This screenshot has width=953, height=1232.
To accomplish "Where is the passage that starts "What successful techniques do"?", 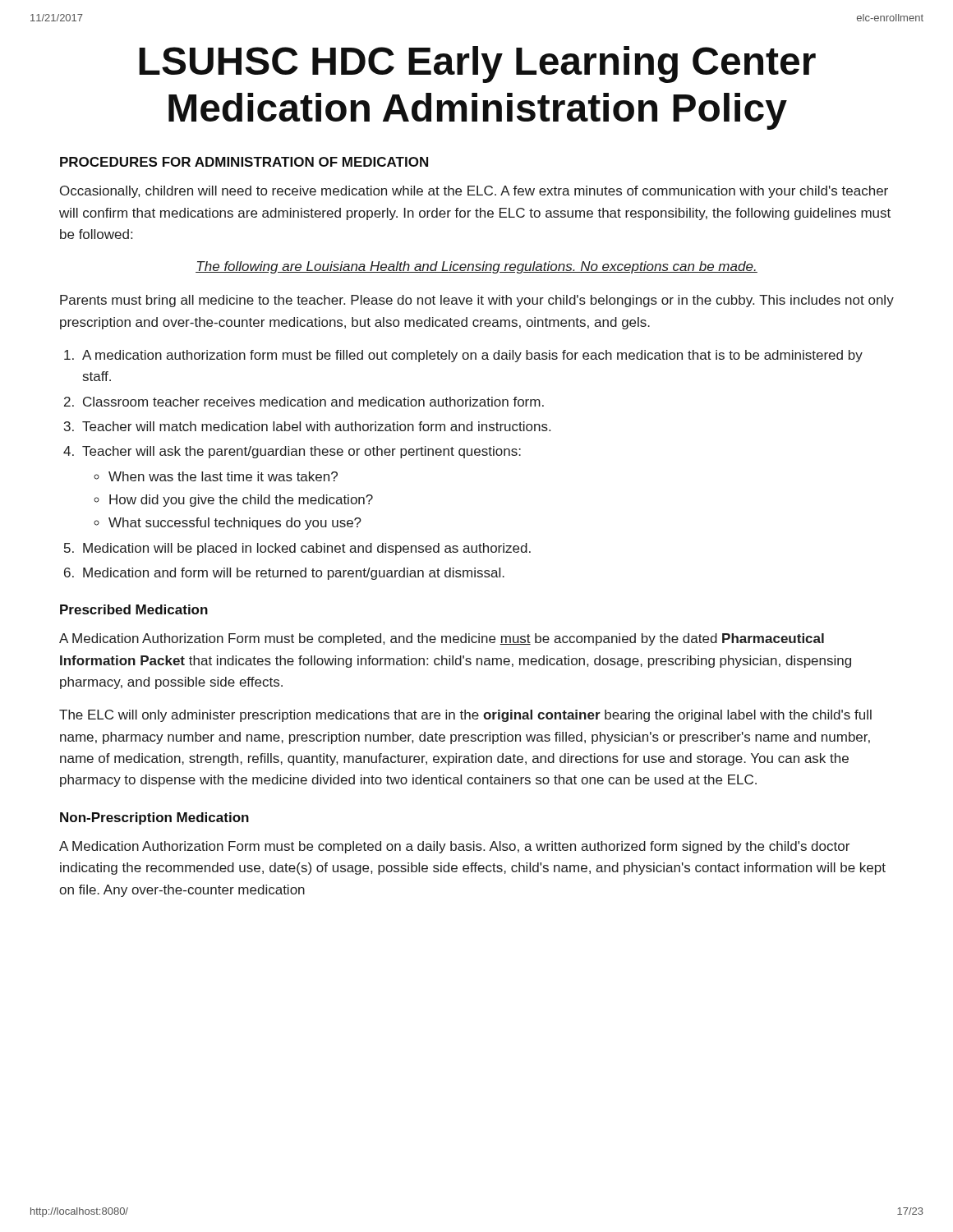I will (235, 523).
